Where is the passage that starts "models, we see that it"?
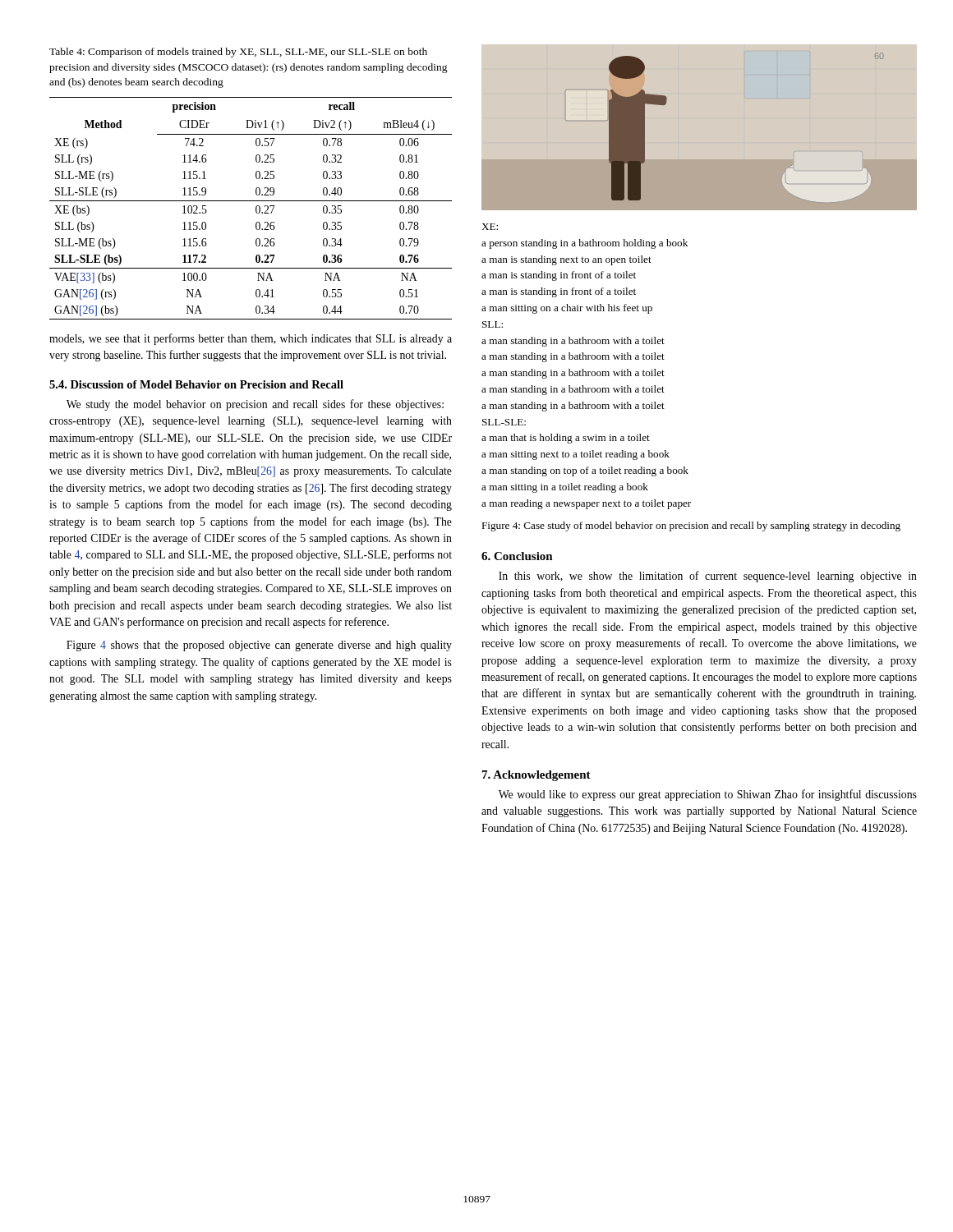 click(x=251, y=347)
